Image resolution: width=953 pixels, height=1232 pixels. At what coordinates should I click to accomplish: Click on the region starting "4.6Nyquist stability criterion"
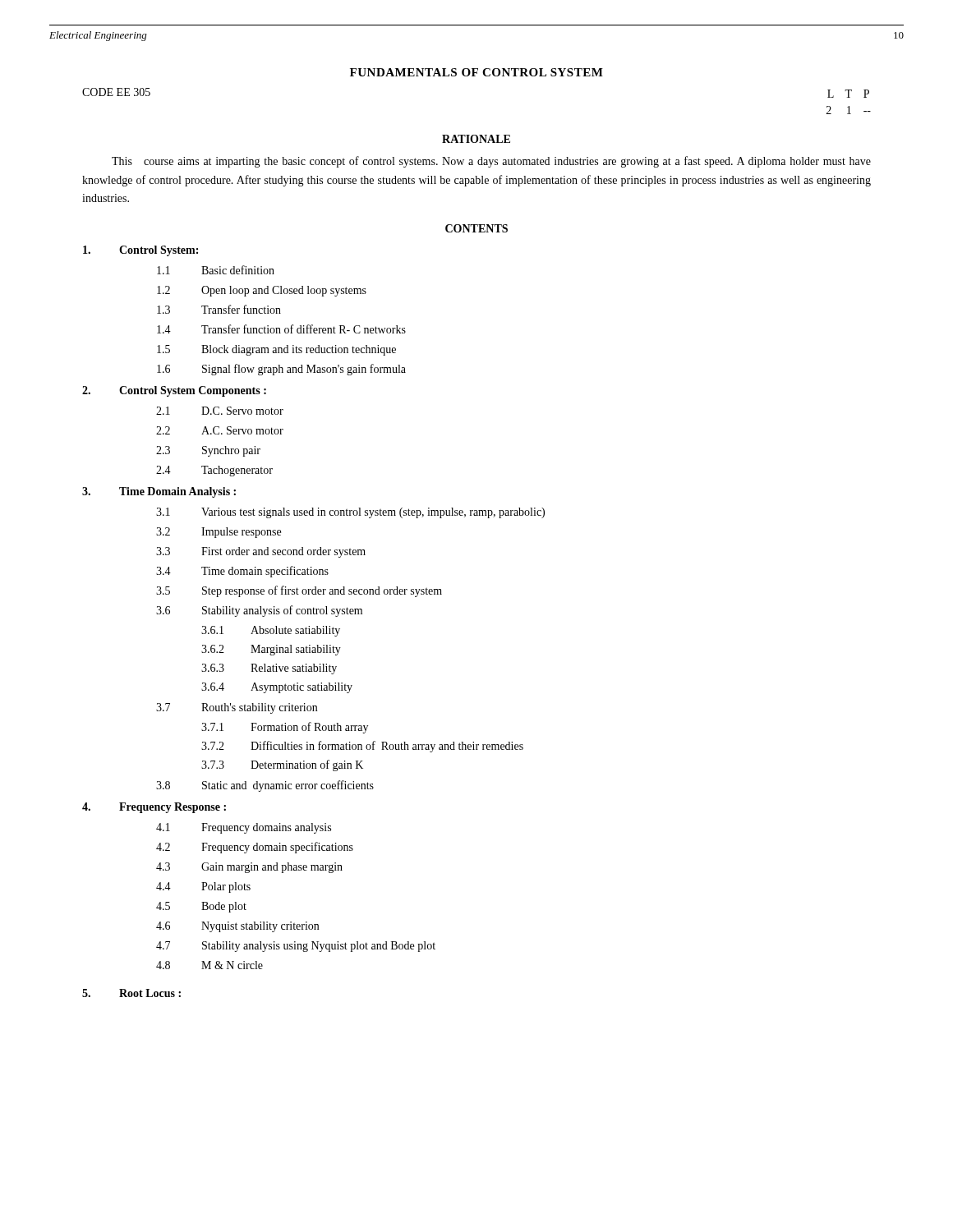coord(238,926)
